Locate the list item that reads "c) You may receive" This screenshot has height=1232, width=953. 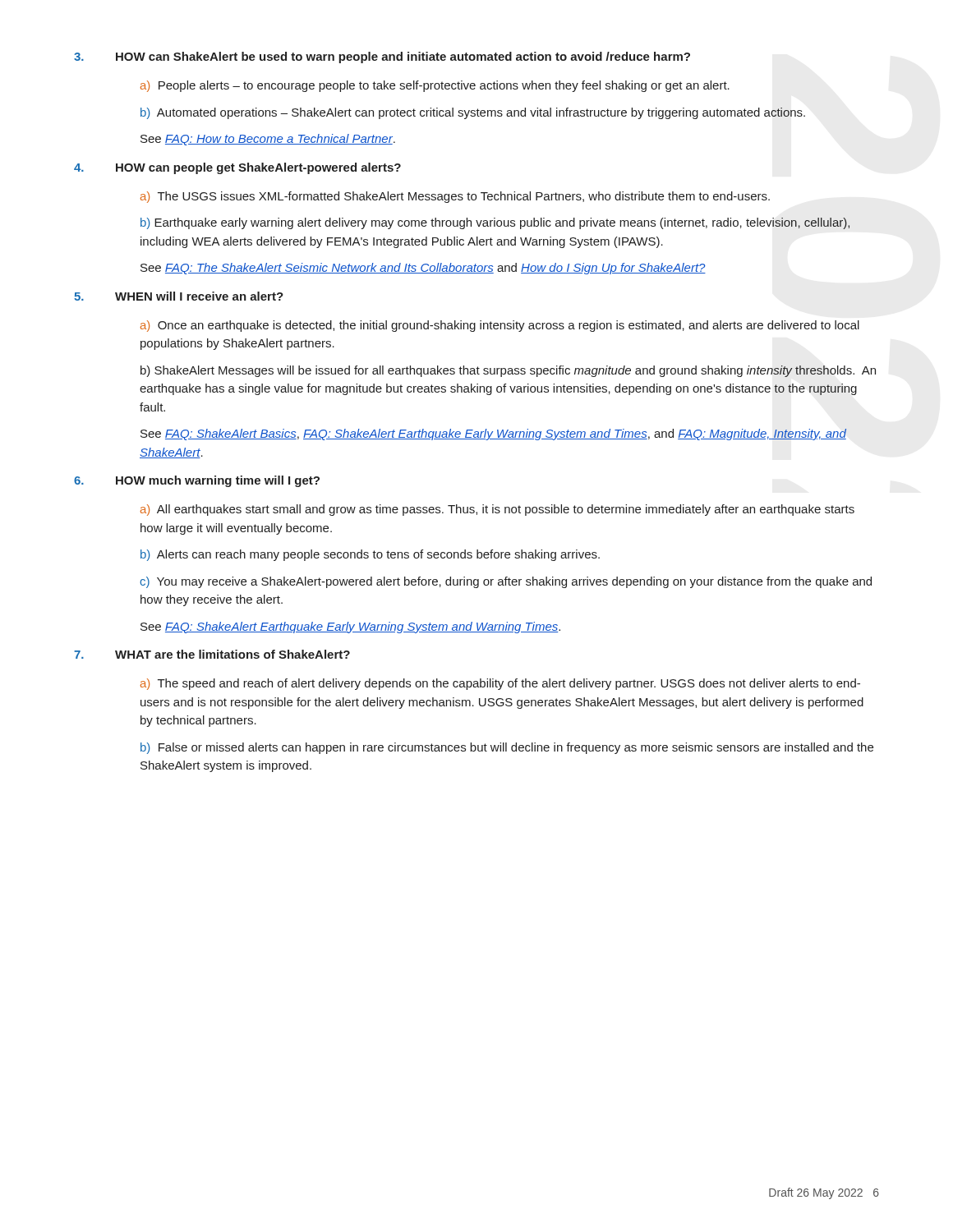[506, 590]
